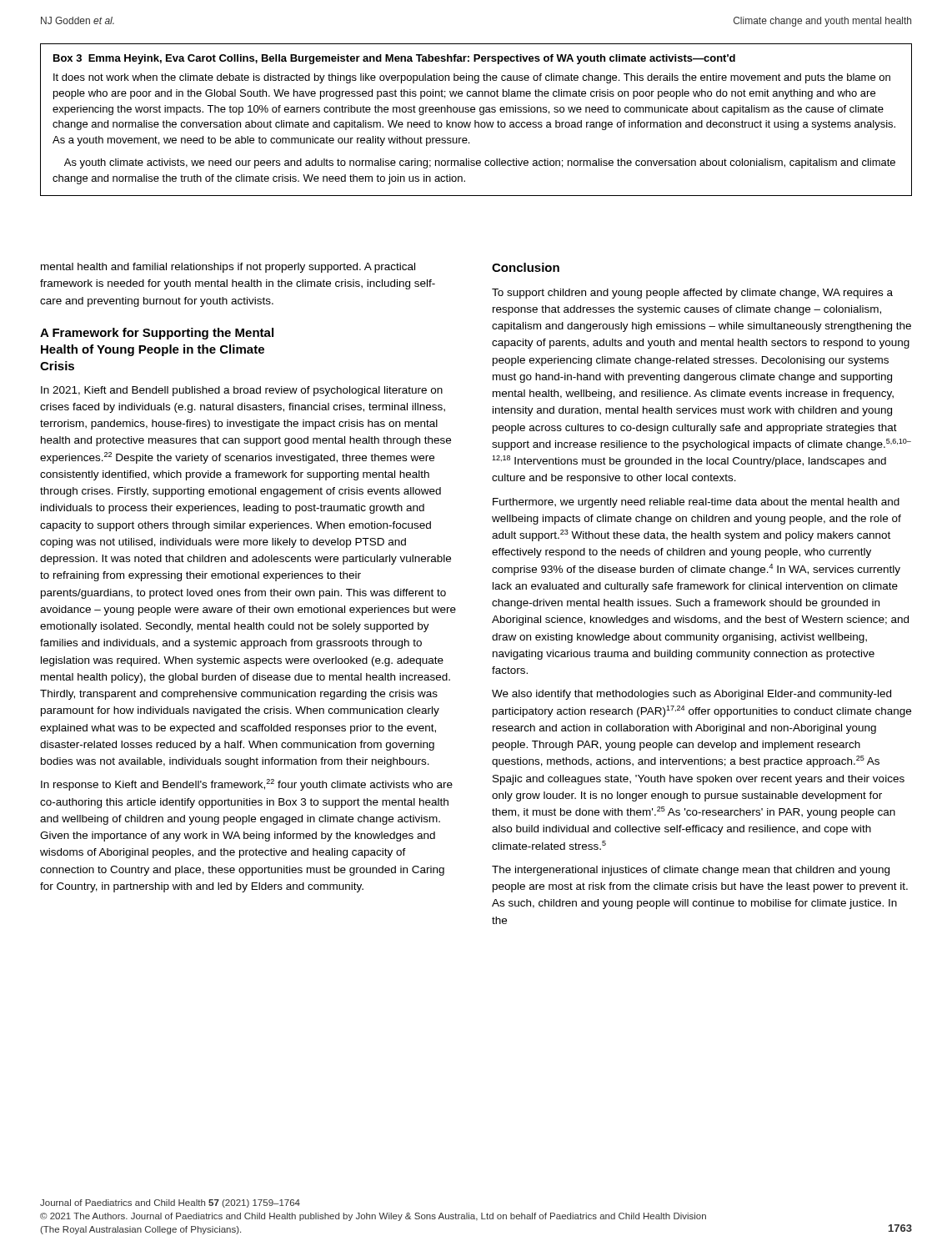Find the block on this page that starts "Box 3 Emma Heyink, Eva Carot"
Image resolution: width=952 pixels, height=1251 pixels.
(476, 119)
